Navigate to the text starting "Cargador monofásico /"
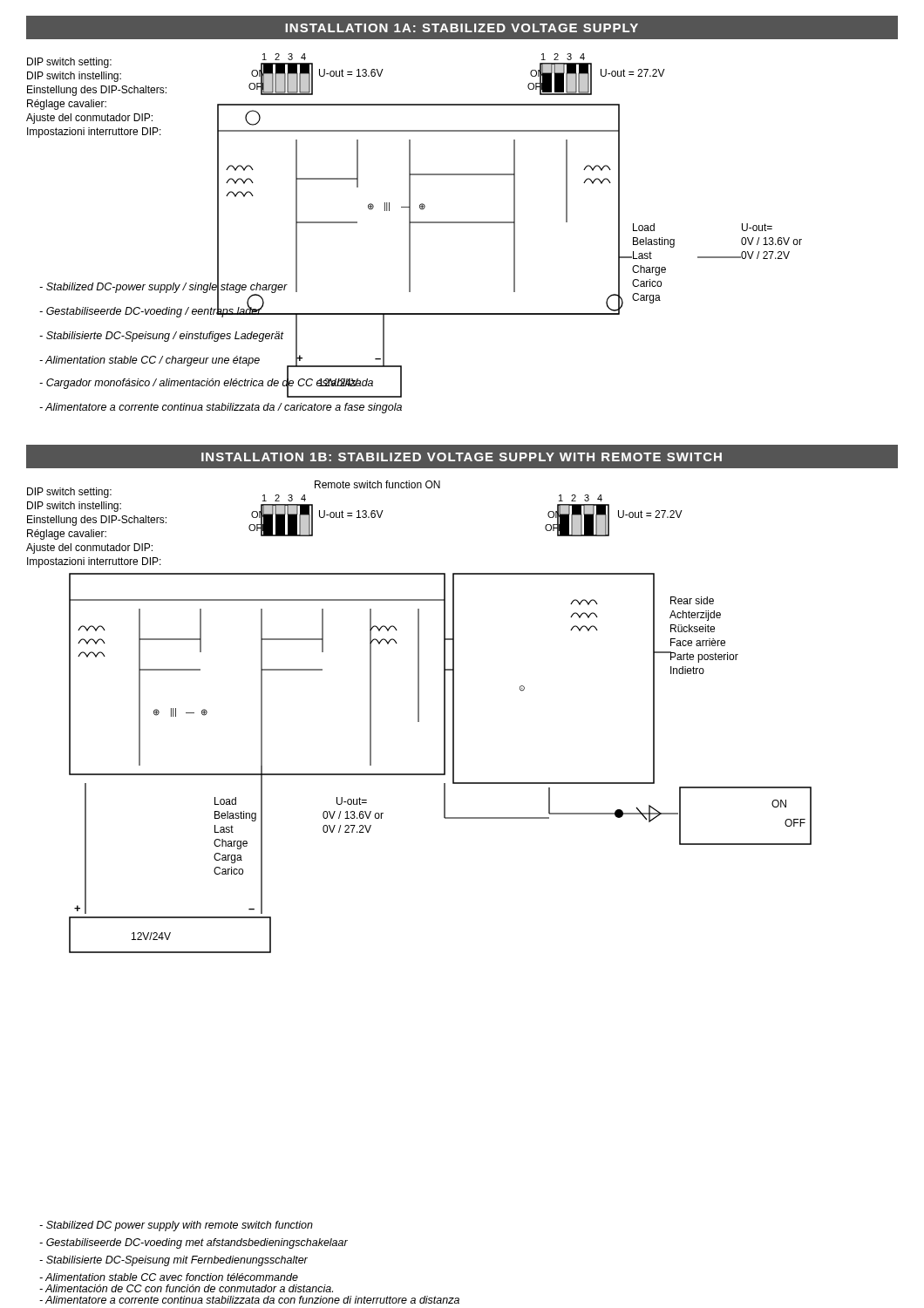The width and height of the screenshot is (924, 1308). [206, 383]
